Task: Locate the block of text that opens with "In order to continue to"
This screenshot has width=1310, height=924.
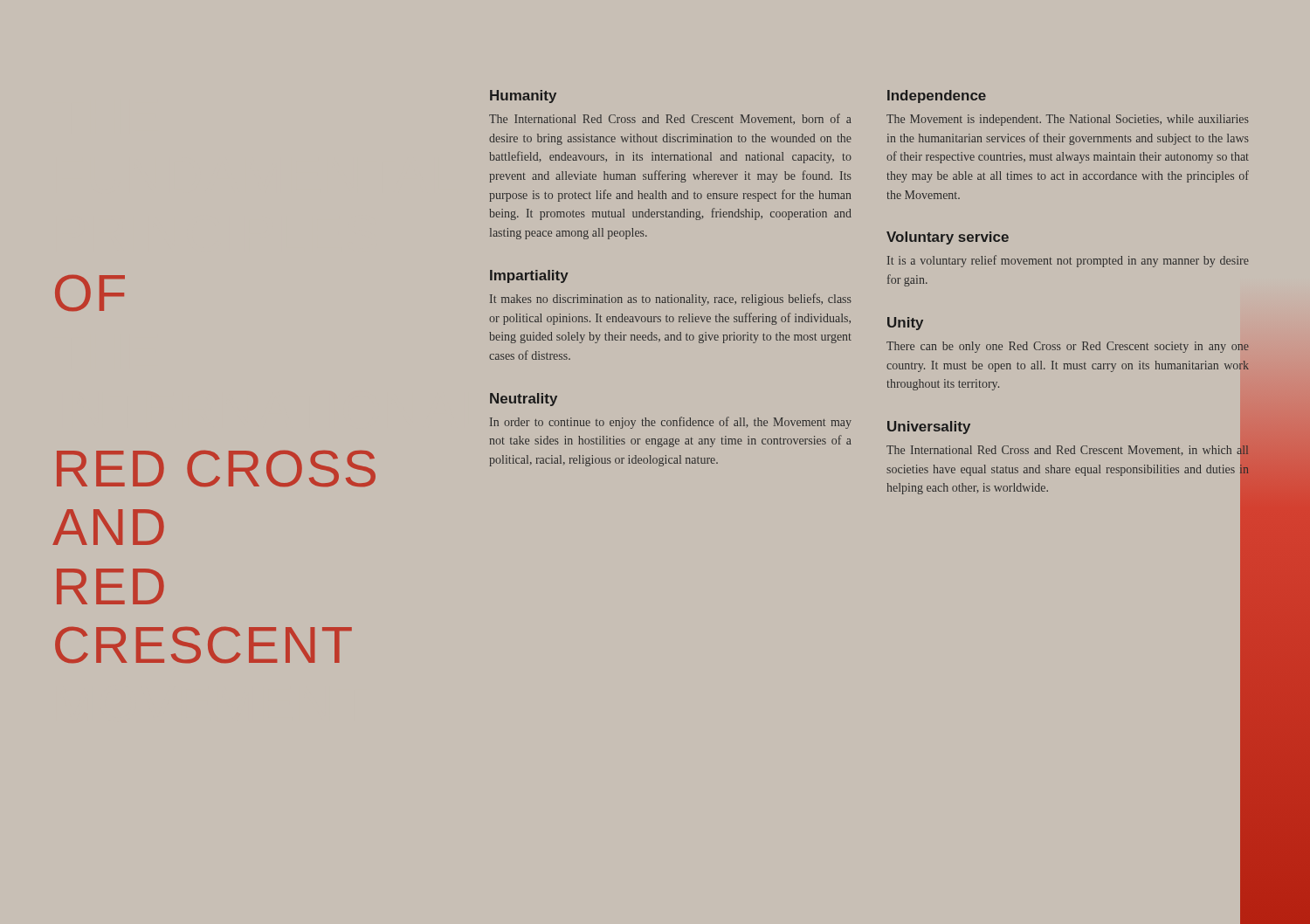Action: [670, 441]
